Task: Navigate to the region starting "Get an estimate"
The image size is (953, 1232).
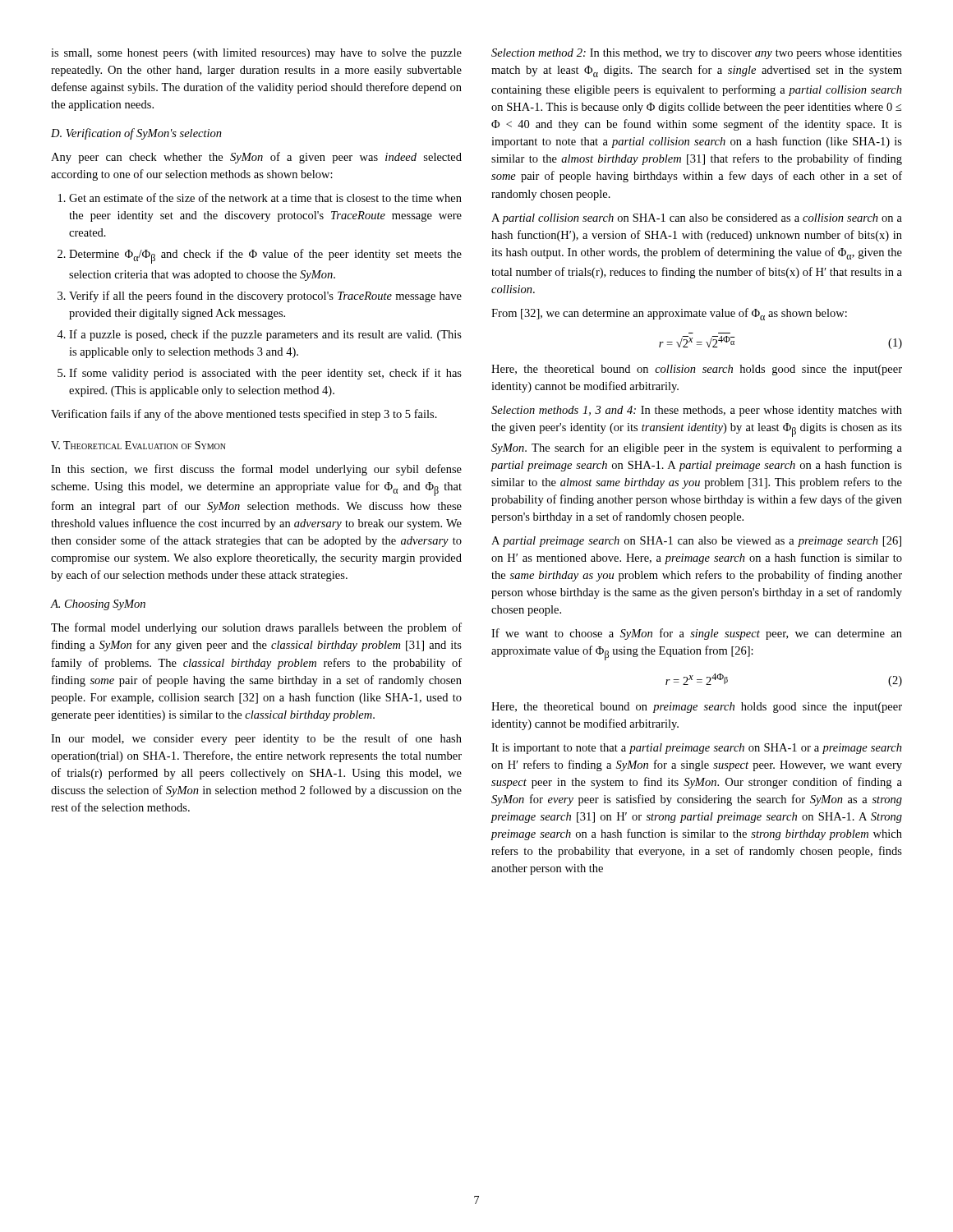Action: click(x=265, y=216)
